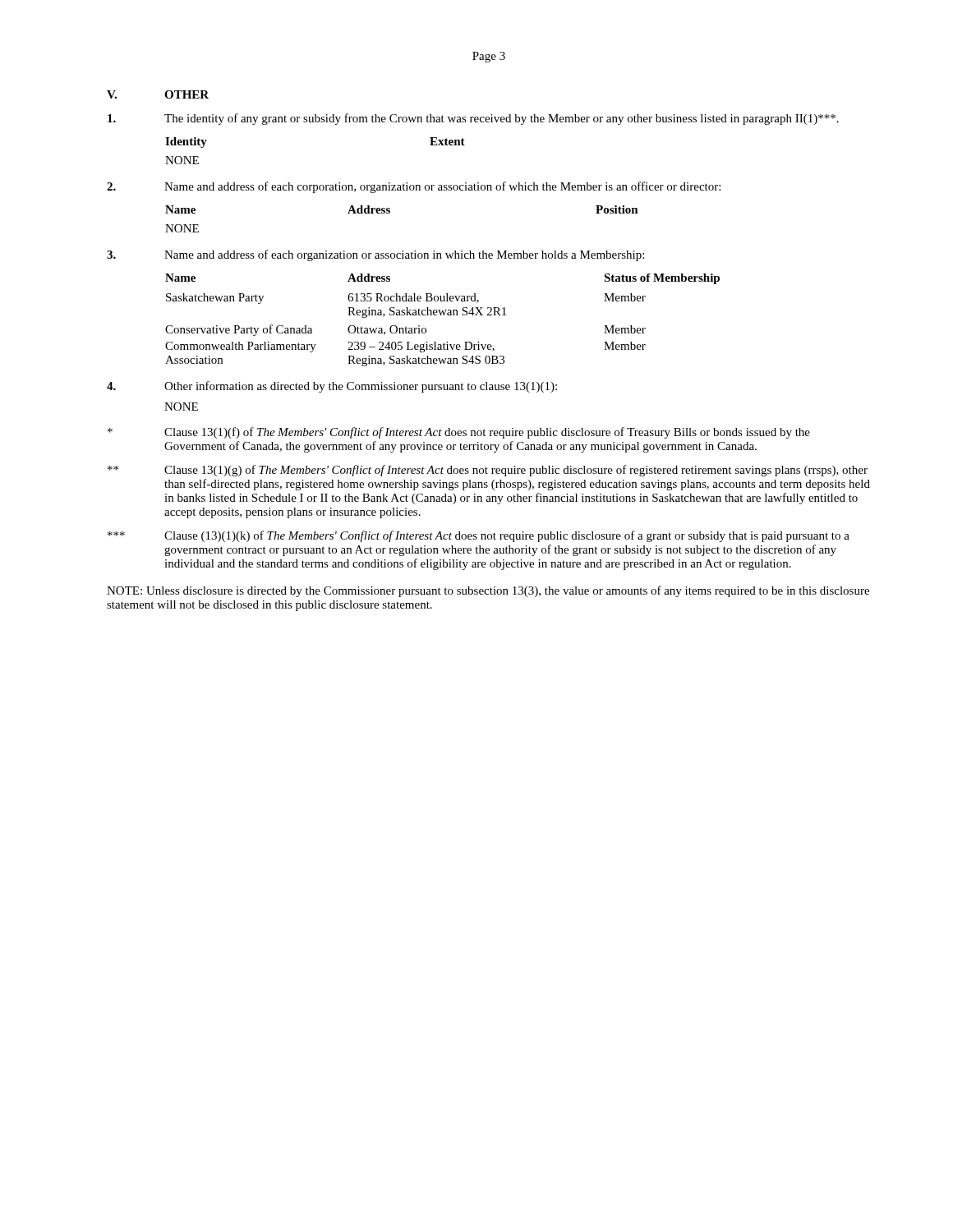Find the region starting "Clause 13(1)(g) of The"
This screenshot has height=1232, width=953.
tap(489, 491)
